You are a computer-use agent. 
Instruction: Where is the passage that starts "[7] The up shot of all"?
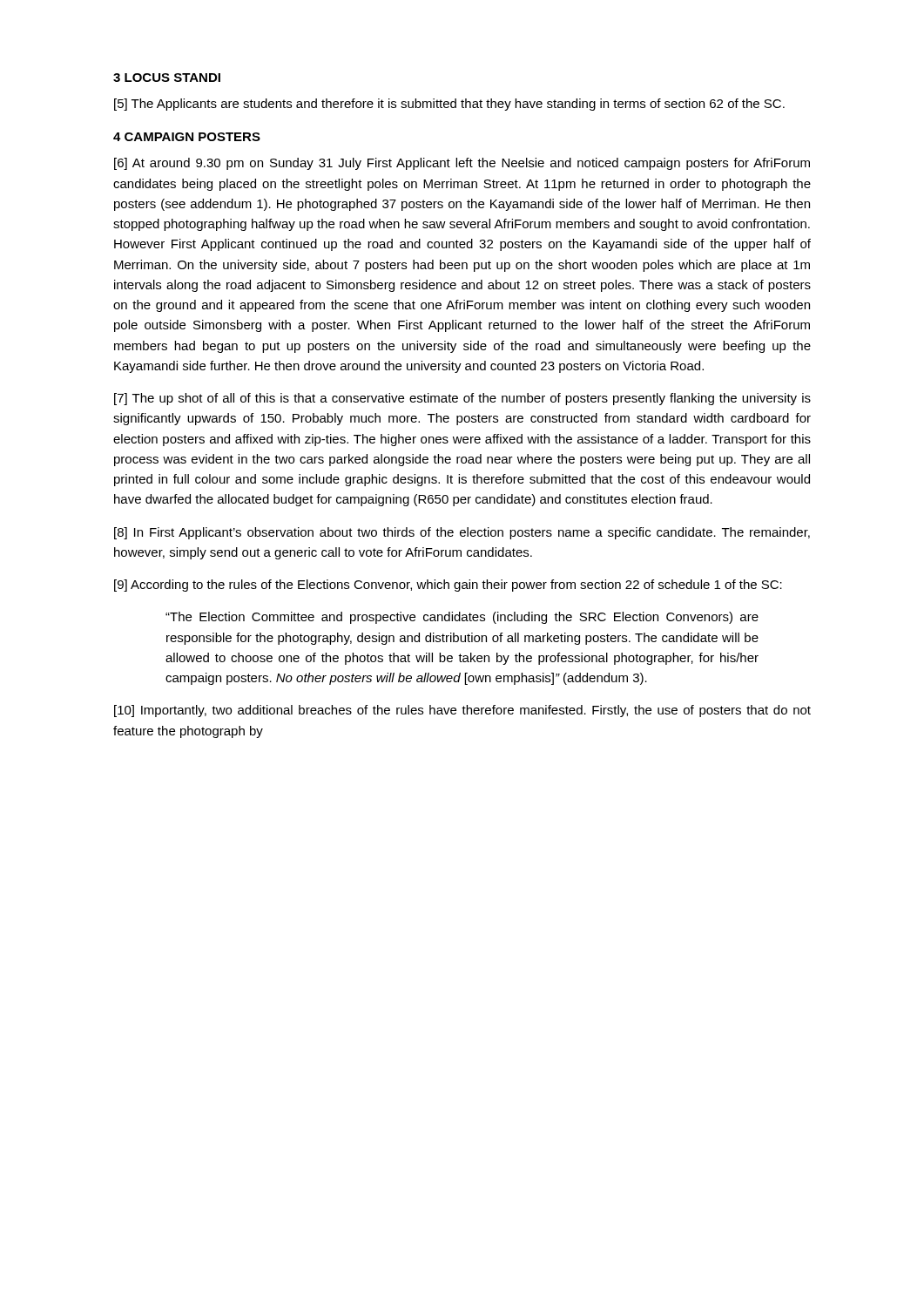tap(462, 448)
